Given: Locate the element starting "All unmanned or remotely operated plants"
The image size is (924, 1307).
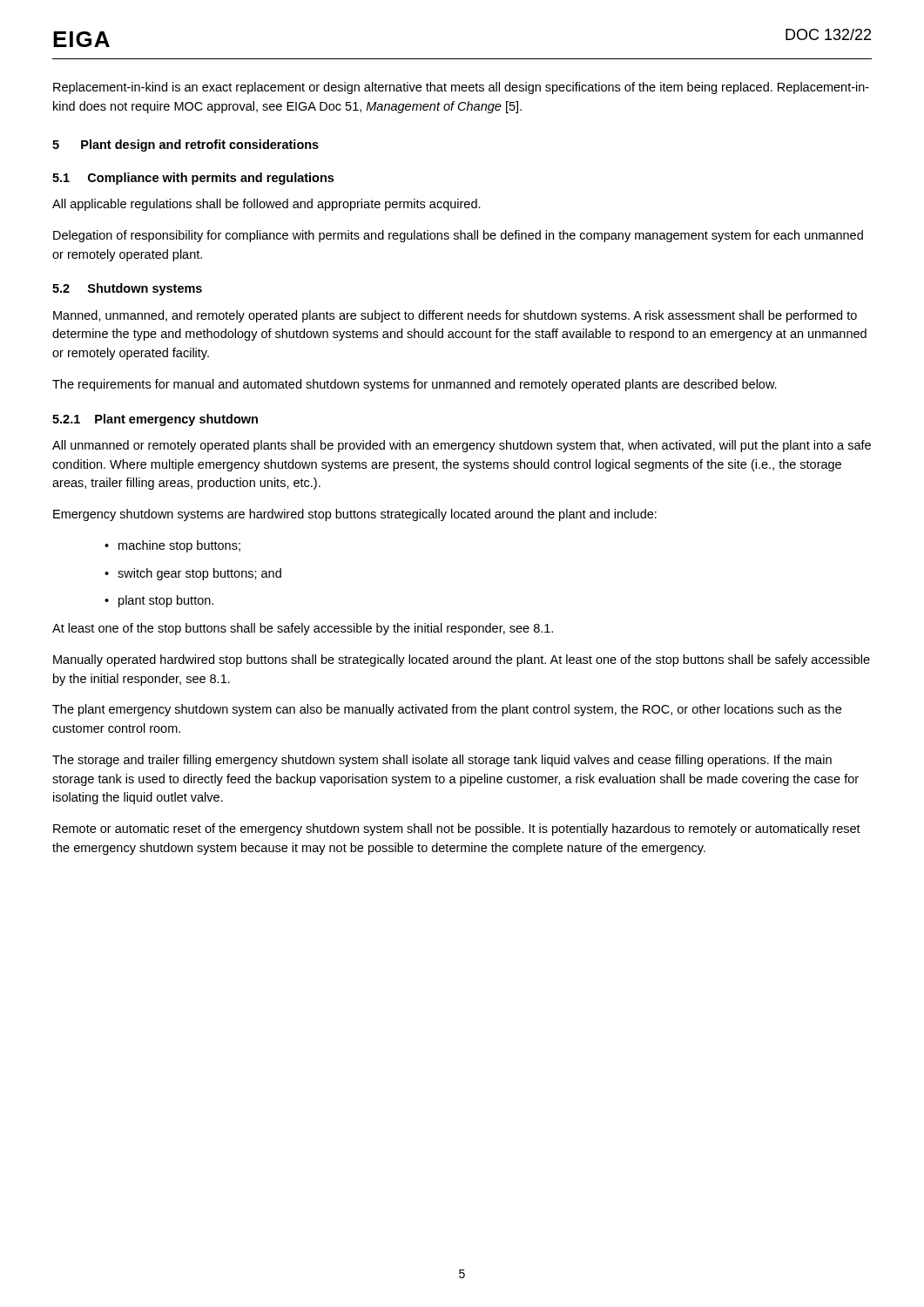Looking at the screenshot, I should [462, 464].
